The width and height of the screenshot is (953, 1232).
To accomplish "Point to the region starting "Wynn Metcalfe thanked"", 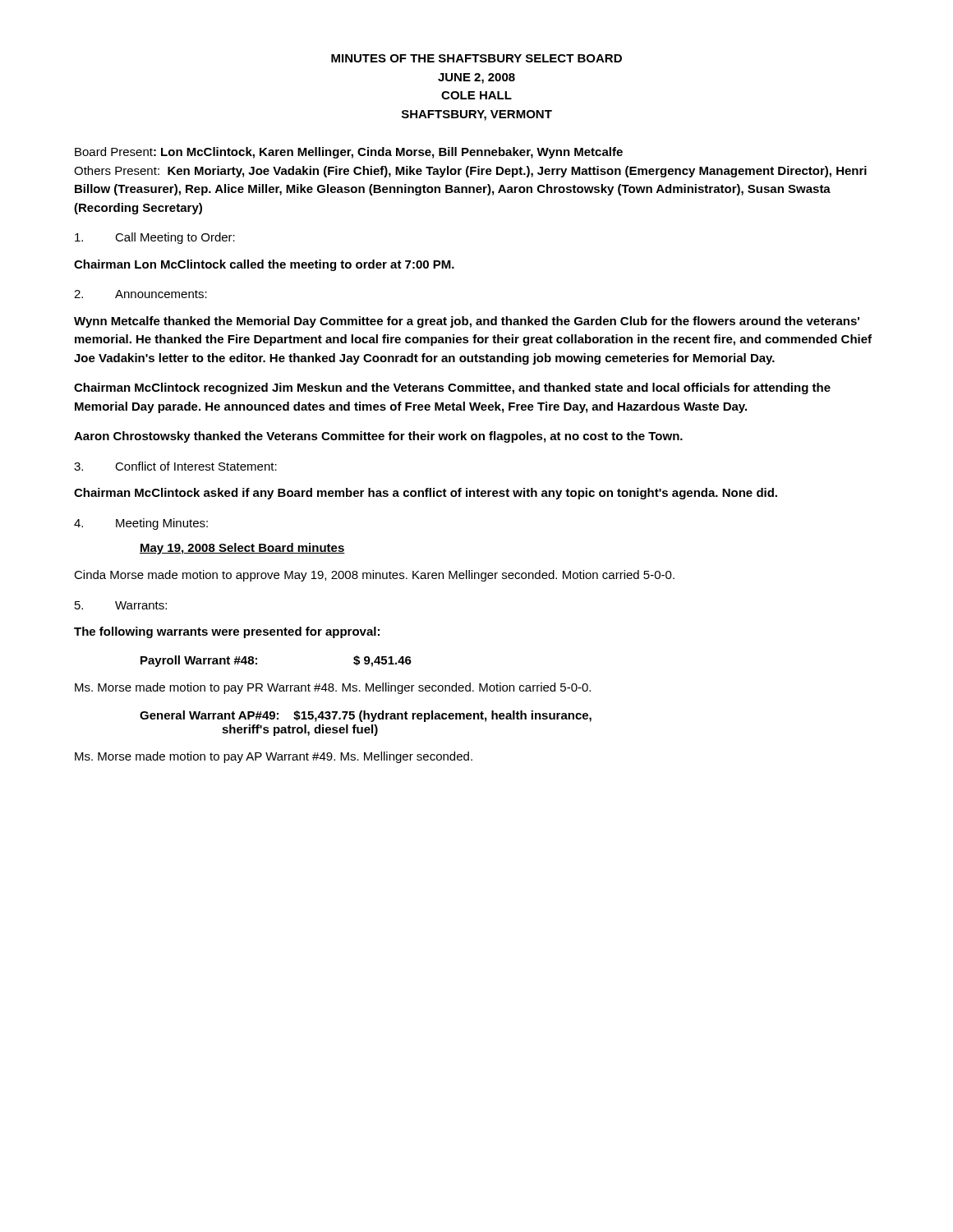I will click(x=473, y=339).
